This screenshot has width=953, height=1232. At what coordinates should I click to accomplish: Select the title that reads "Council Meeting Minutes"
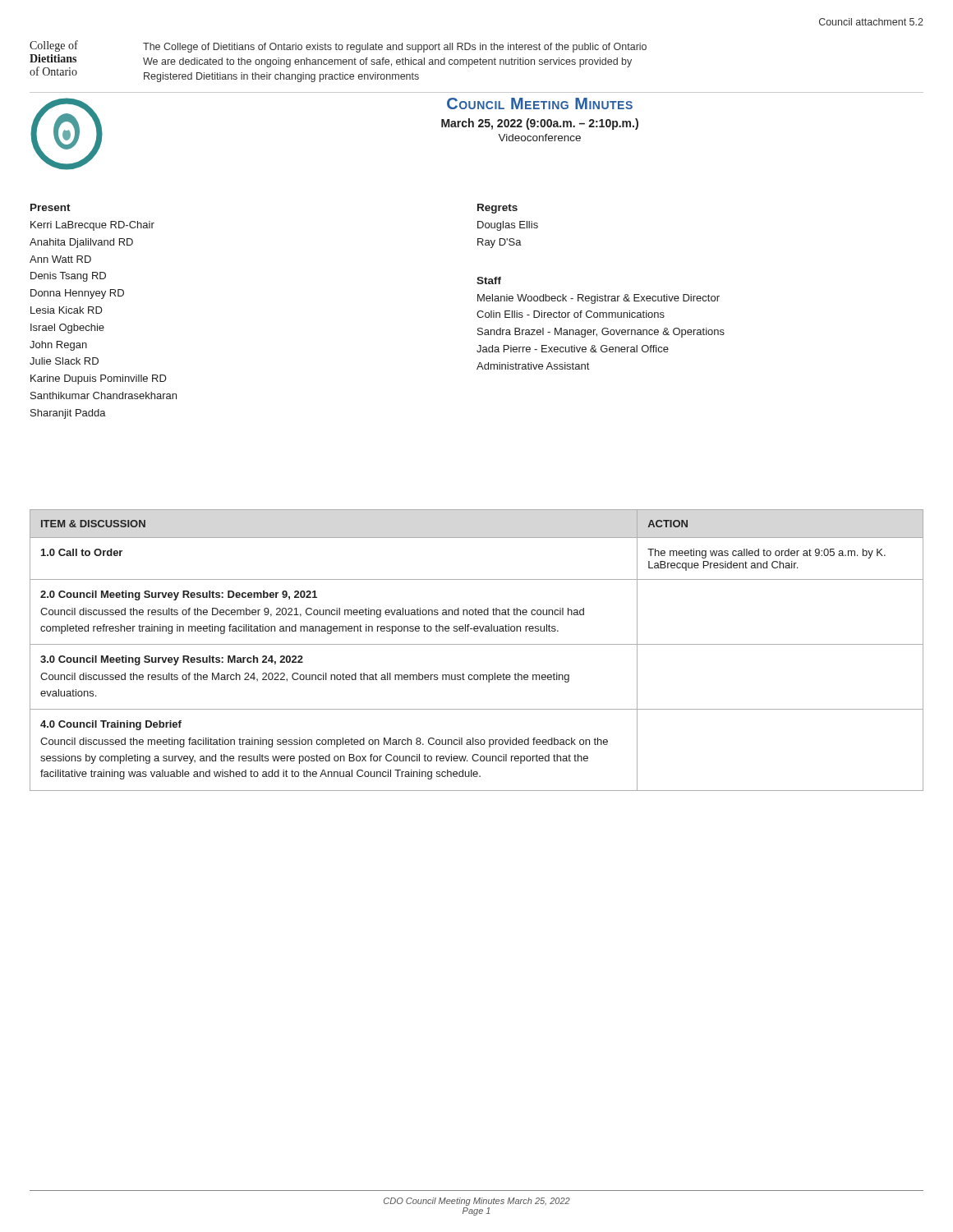point(540,103)
